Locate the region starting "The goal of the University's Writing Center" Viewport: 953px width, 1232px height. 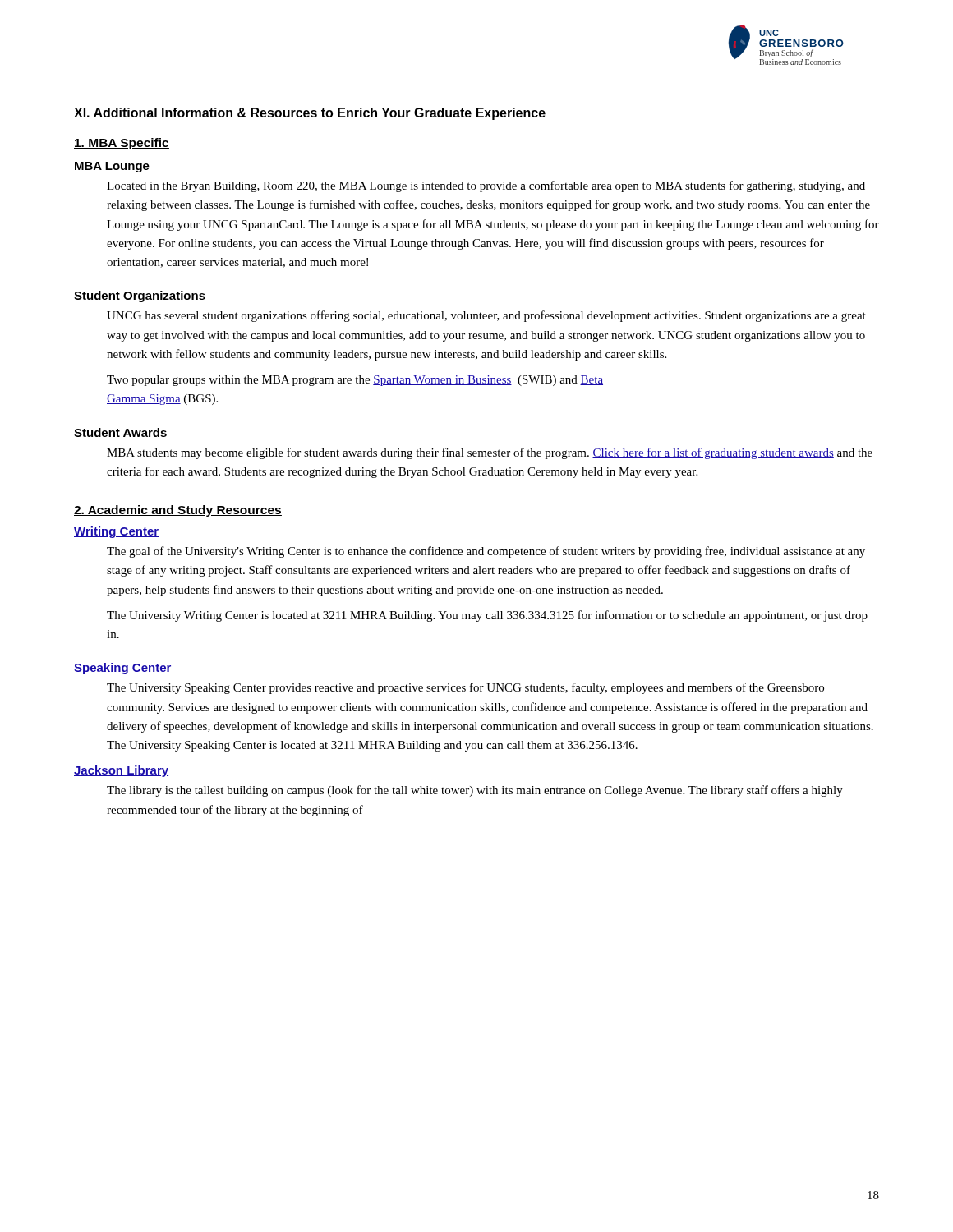(486, 570)
